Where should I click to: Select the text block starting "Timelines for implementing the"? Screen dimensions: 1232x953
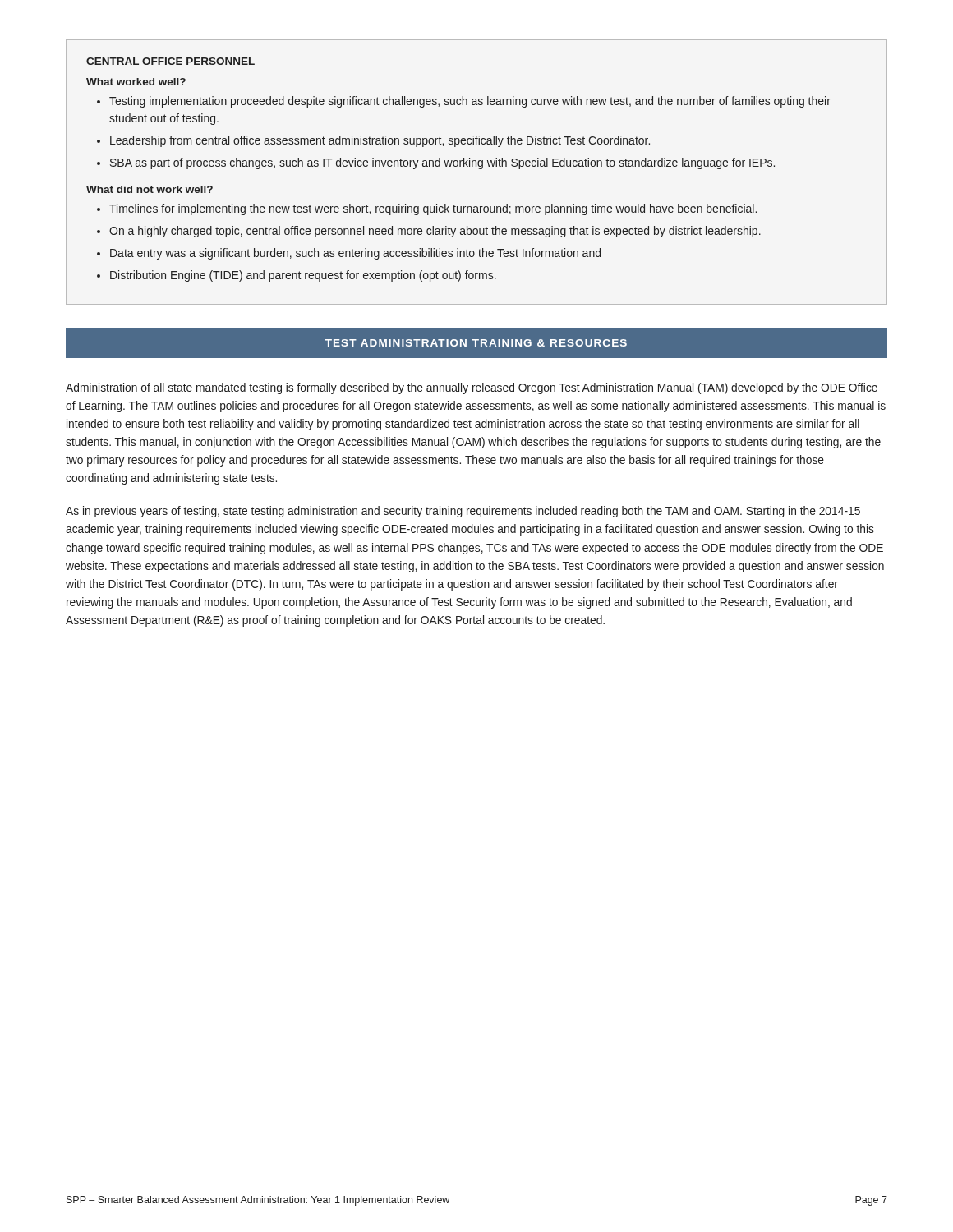[x=434, y=209]
